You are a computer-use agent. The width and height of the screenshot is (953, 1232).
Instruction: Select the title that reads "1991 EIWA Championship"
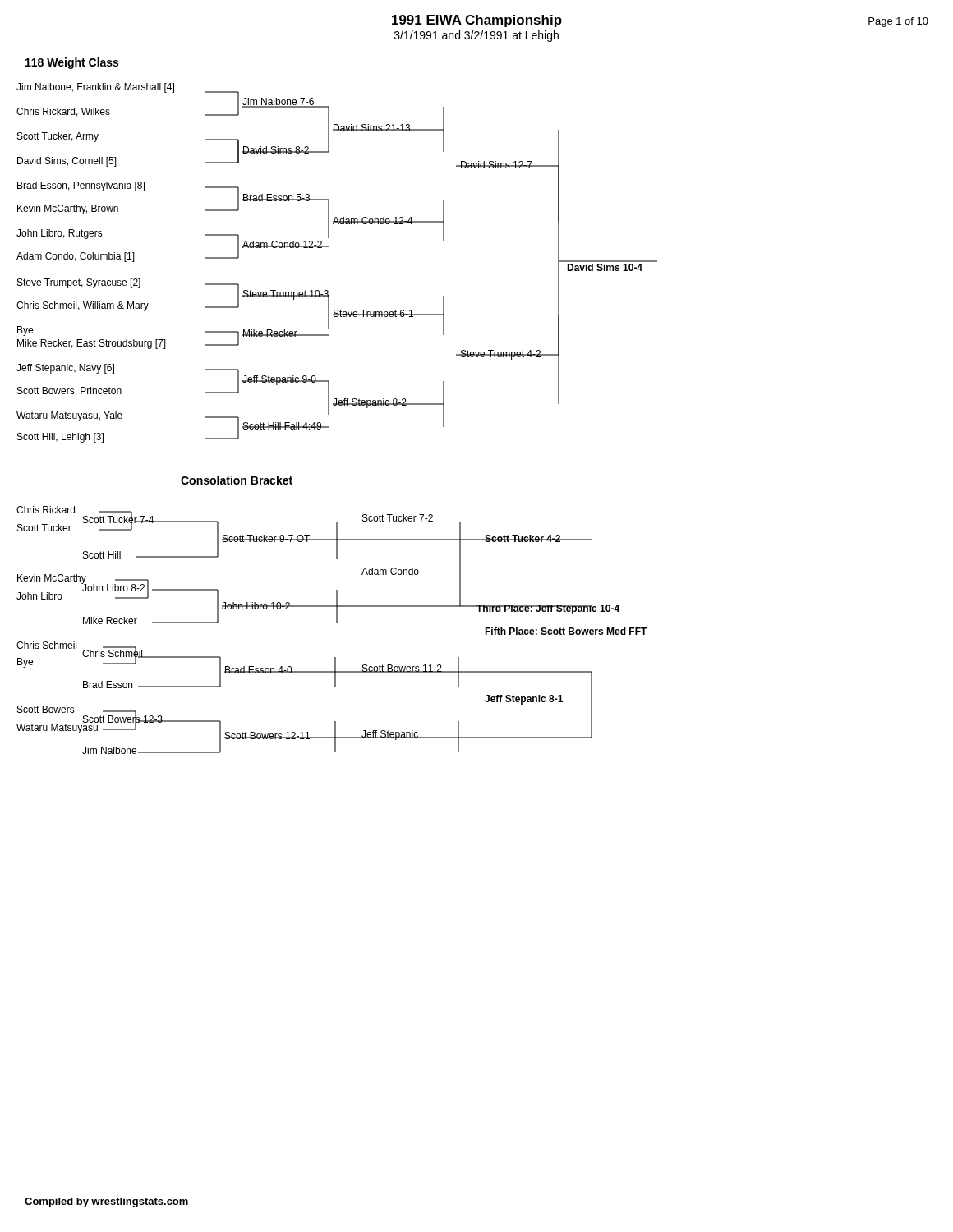476,20
